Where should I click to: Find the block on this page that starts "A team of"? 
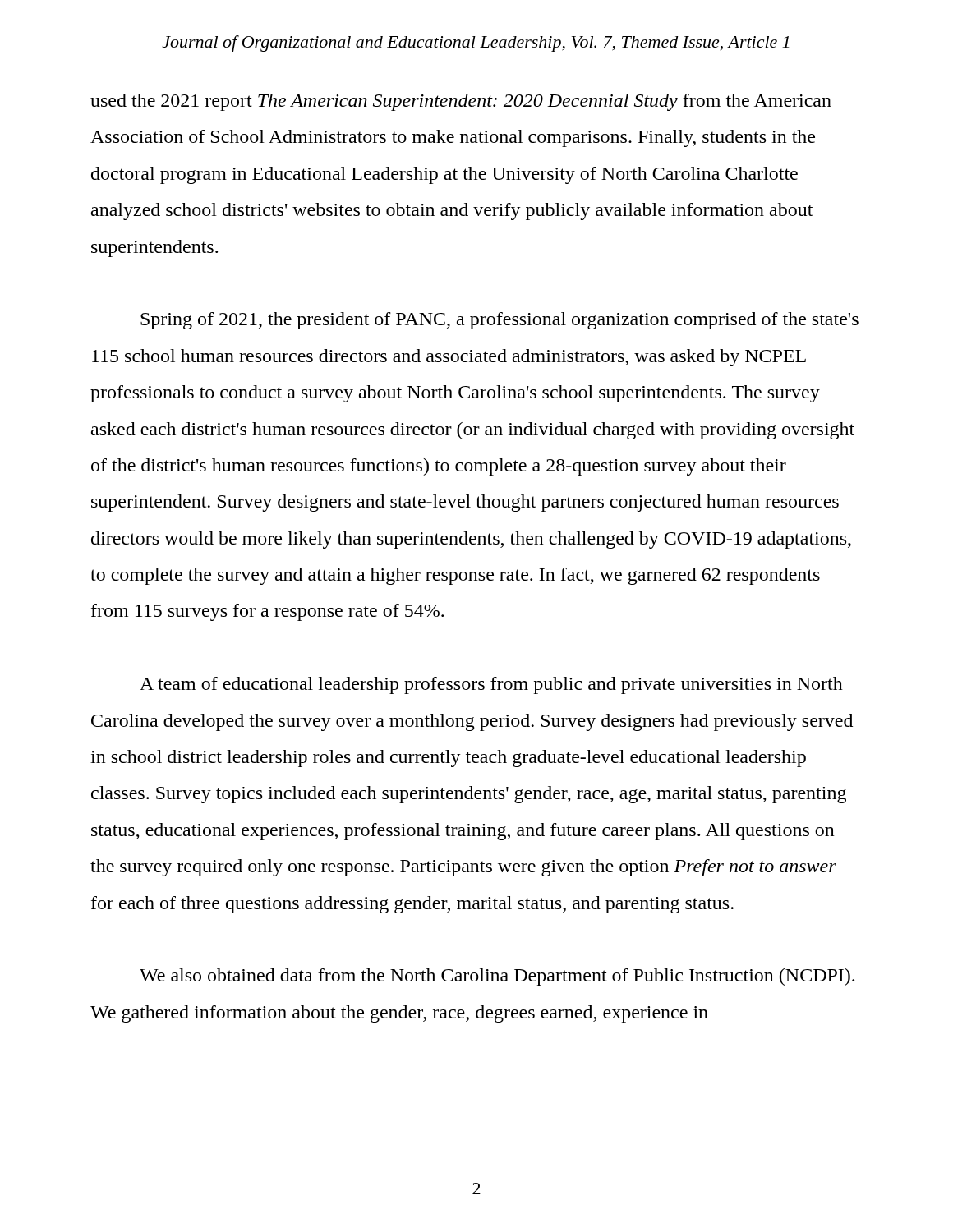[x=472, y=793]
